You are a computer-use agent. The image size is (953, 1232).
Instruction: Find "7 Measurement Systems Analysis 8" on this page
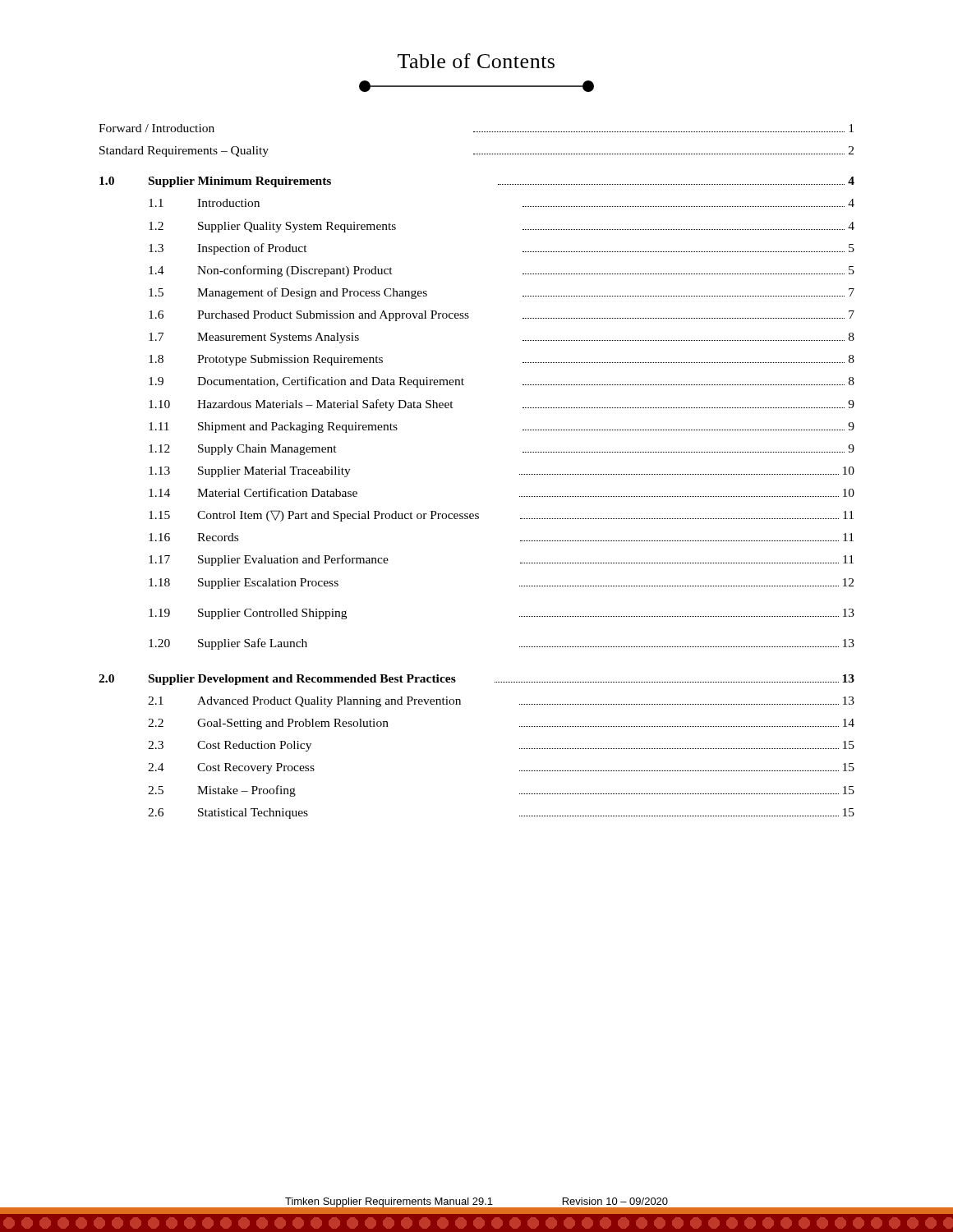click(280, 338)
